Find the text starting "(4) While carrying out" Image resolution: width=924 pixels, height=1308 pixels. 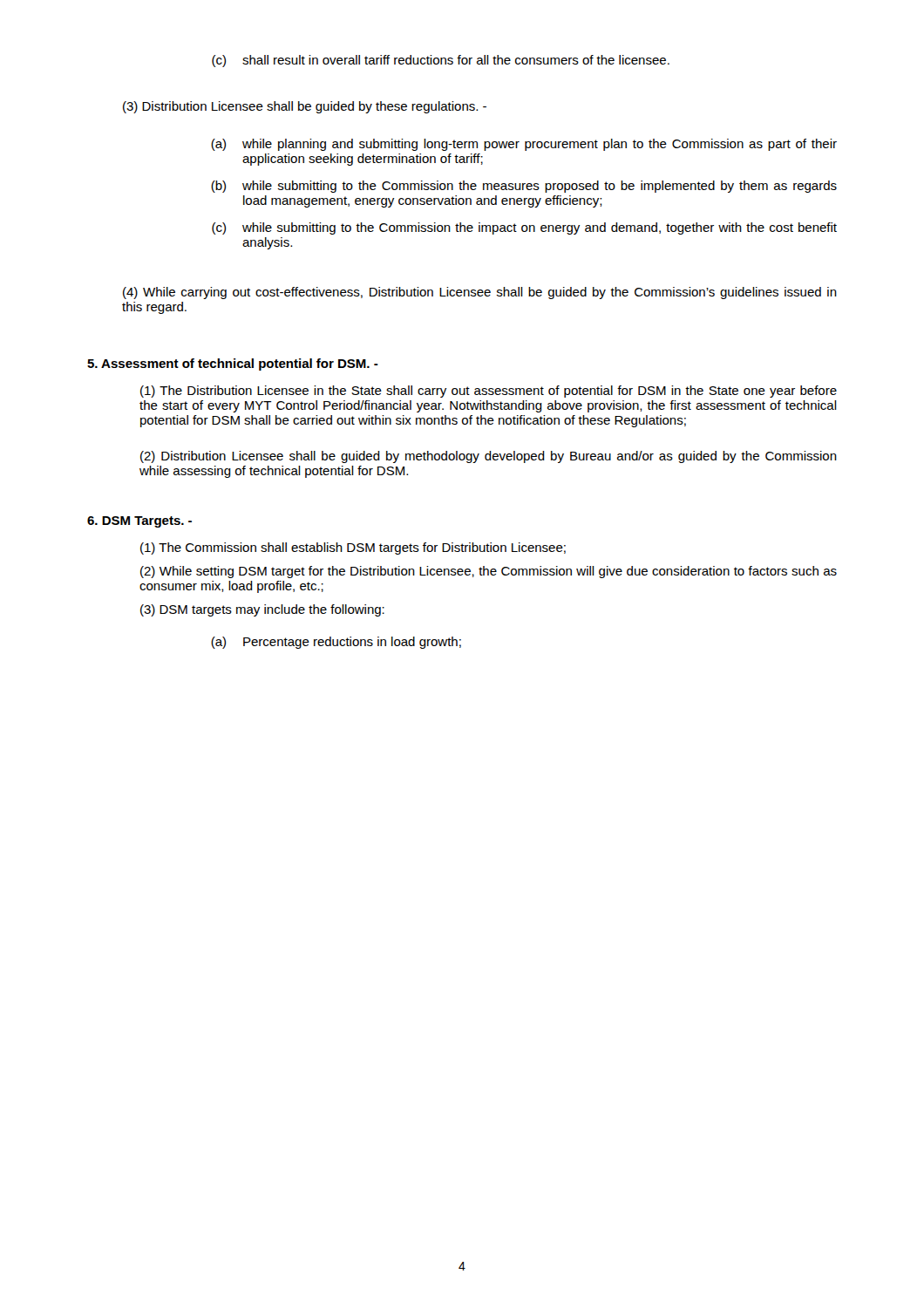click(x=479, y=299)
